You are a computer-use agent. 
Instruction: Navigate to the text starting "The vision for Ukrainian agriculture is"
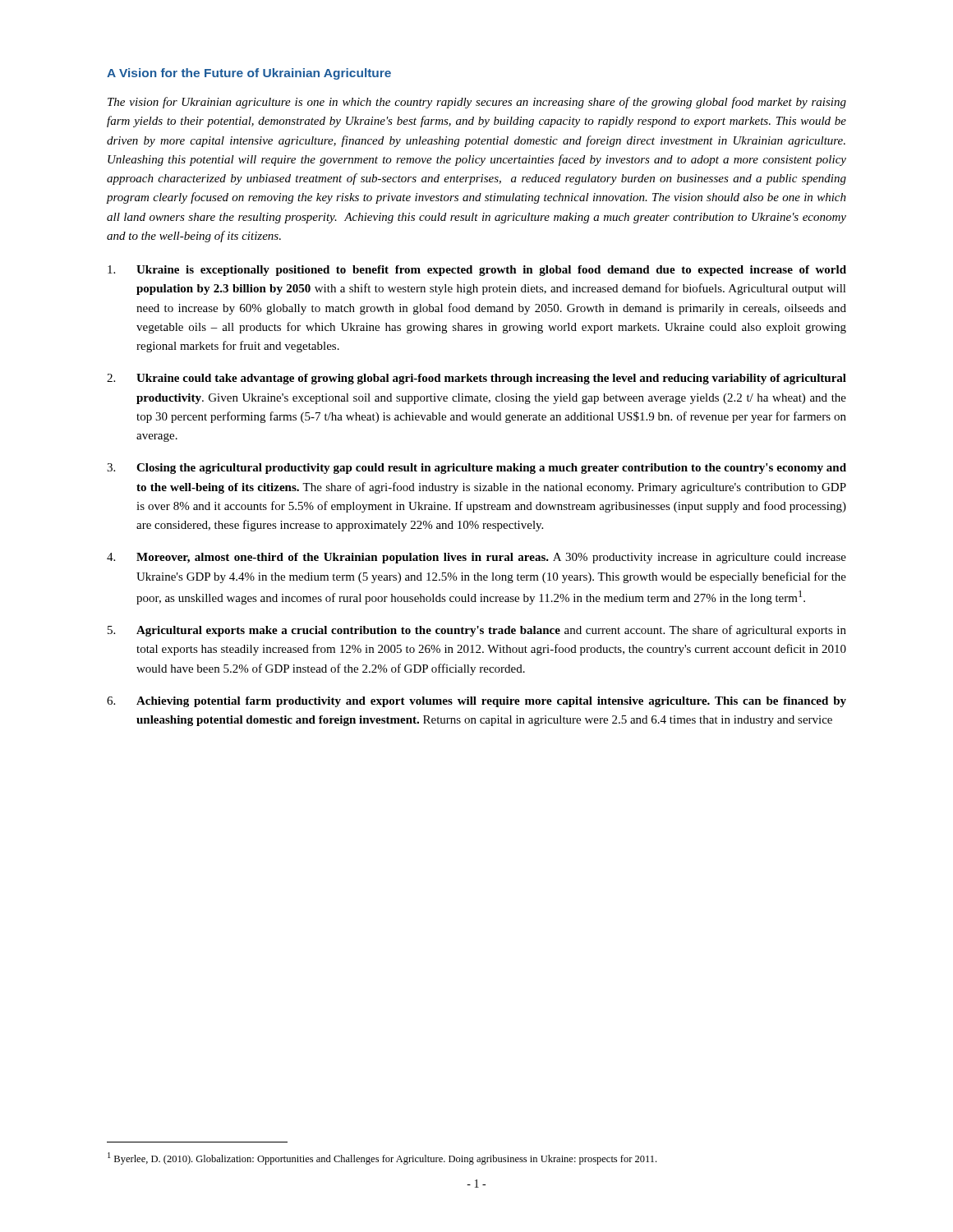476,169
